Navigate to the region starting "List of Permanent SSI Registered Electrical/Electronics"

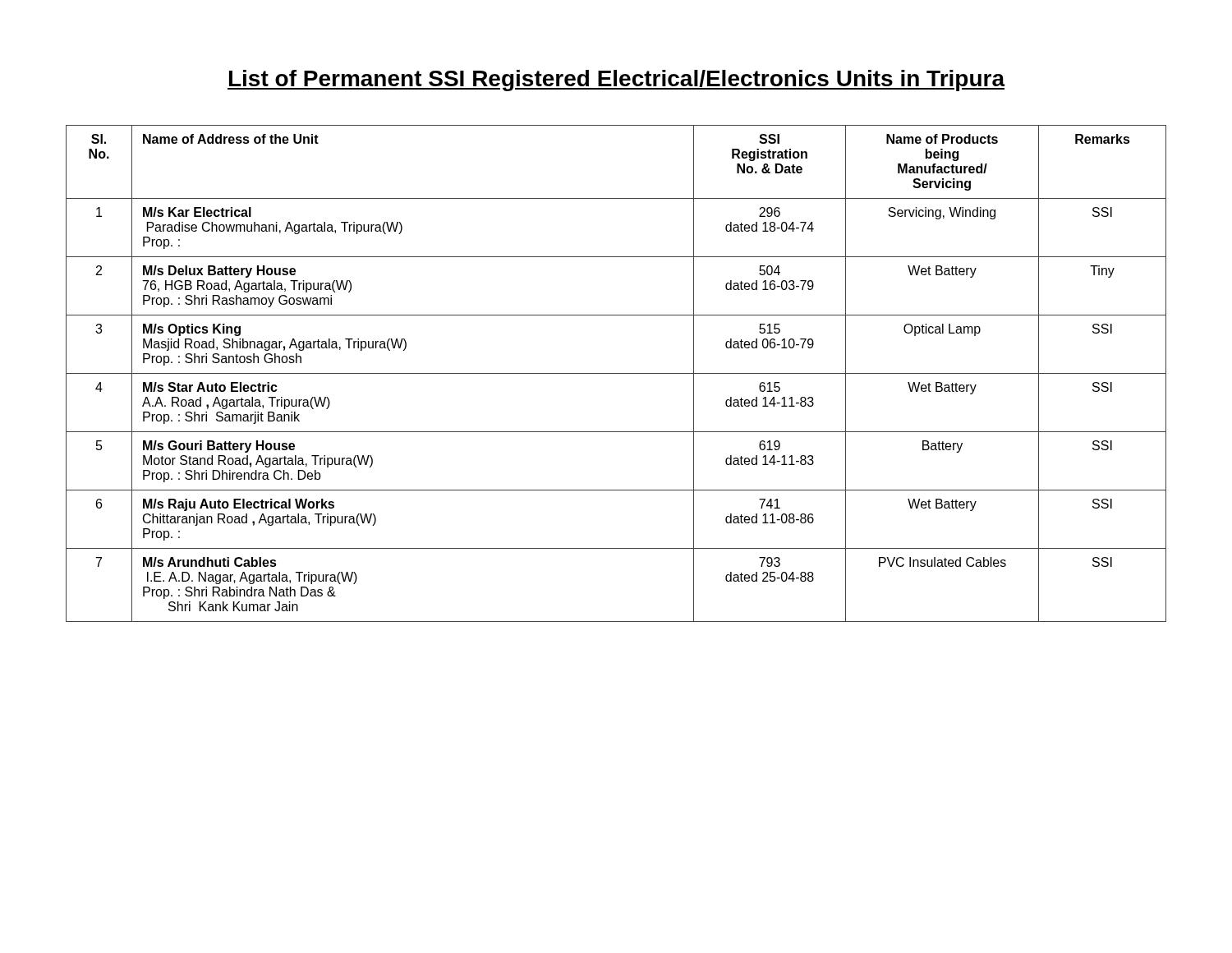point(616,78)
